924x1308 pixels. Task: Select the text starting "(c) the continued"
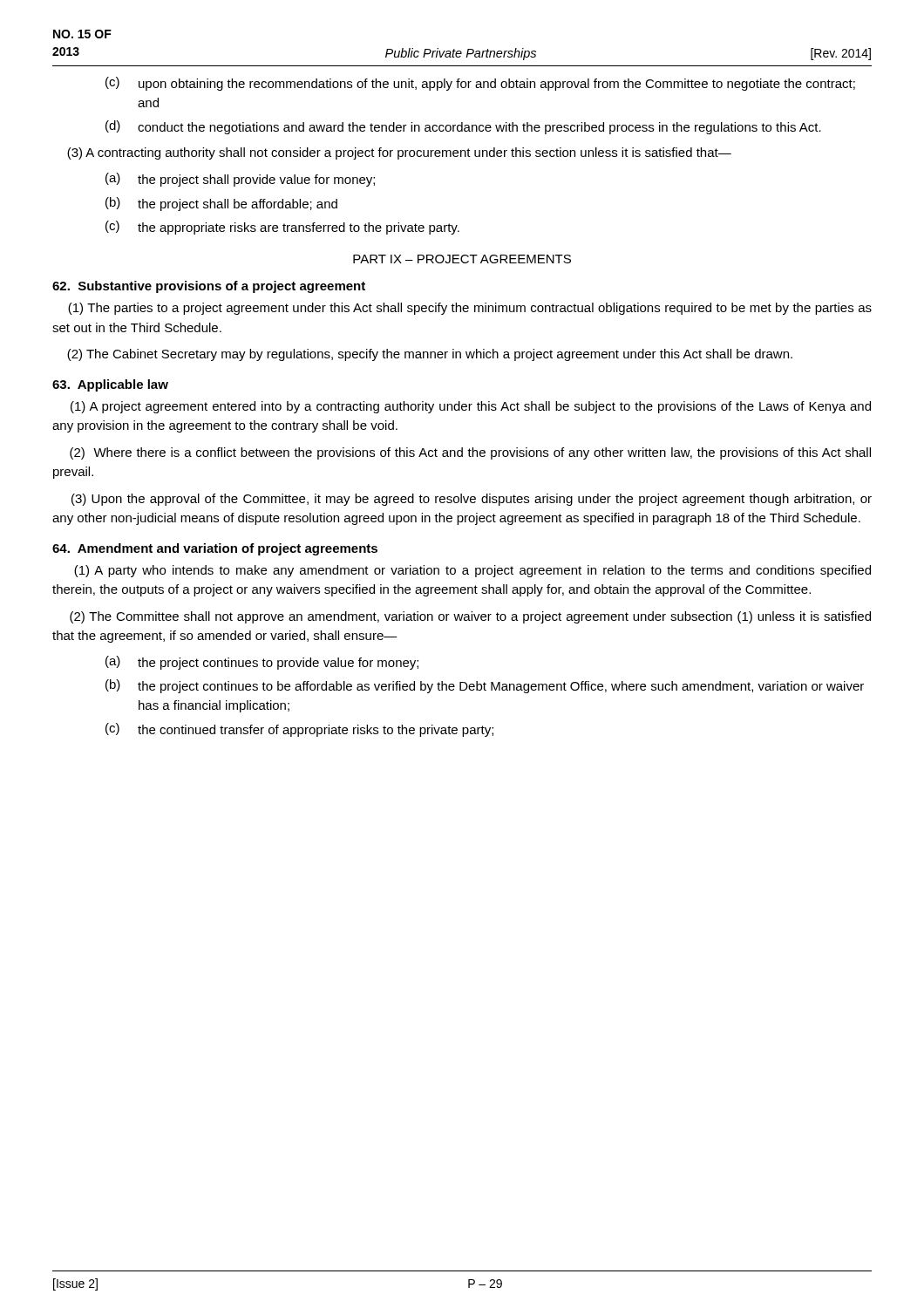pos(488,730)
